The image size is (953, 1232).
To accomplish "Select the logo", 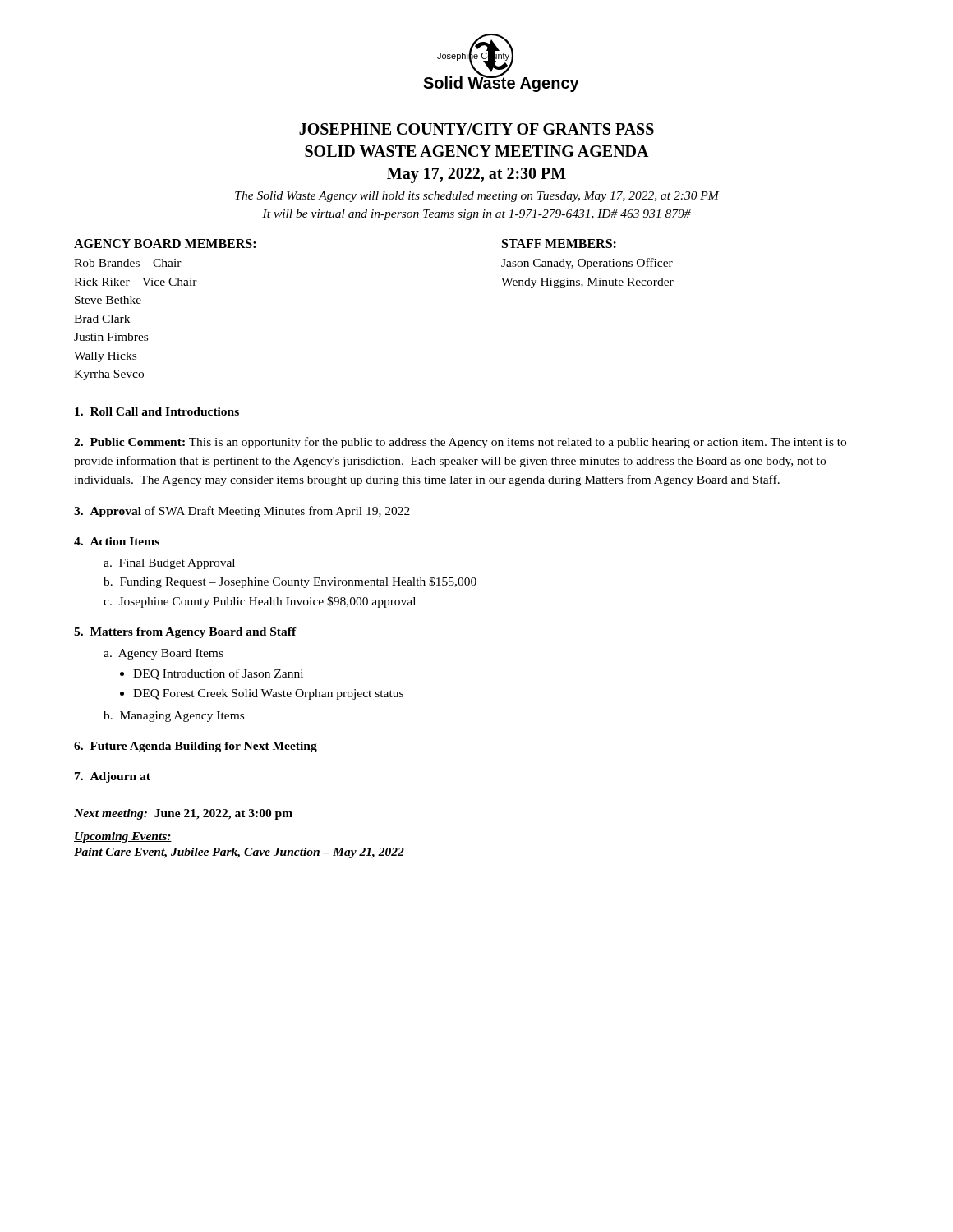I will [x=476, y=71].
